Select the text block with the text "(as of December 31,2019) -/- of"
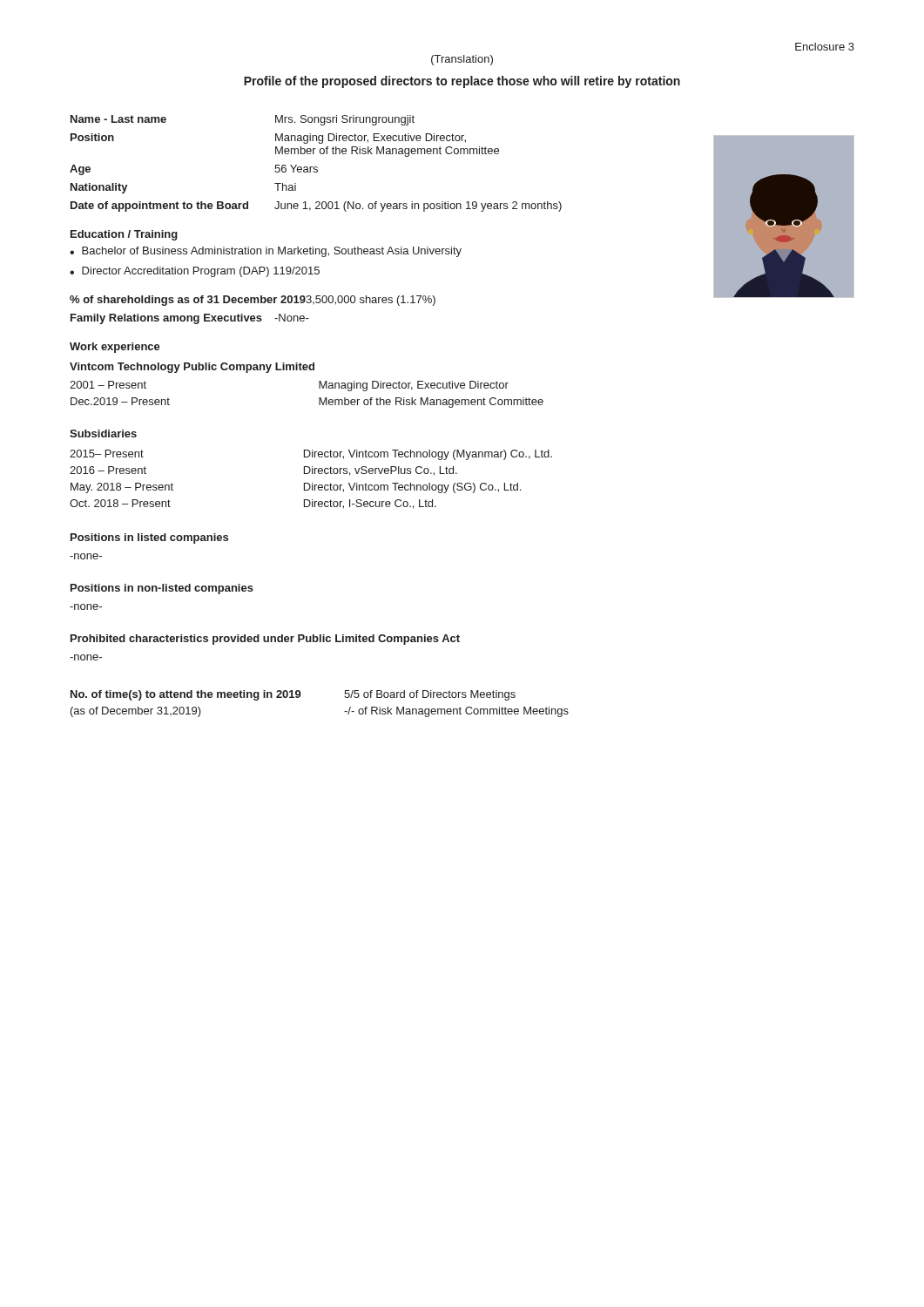The image size is (924, 1307). [132, 711]
